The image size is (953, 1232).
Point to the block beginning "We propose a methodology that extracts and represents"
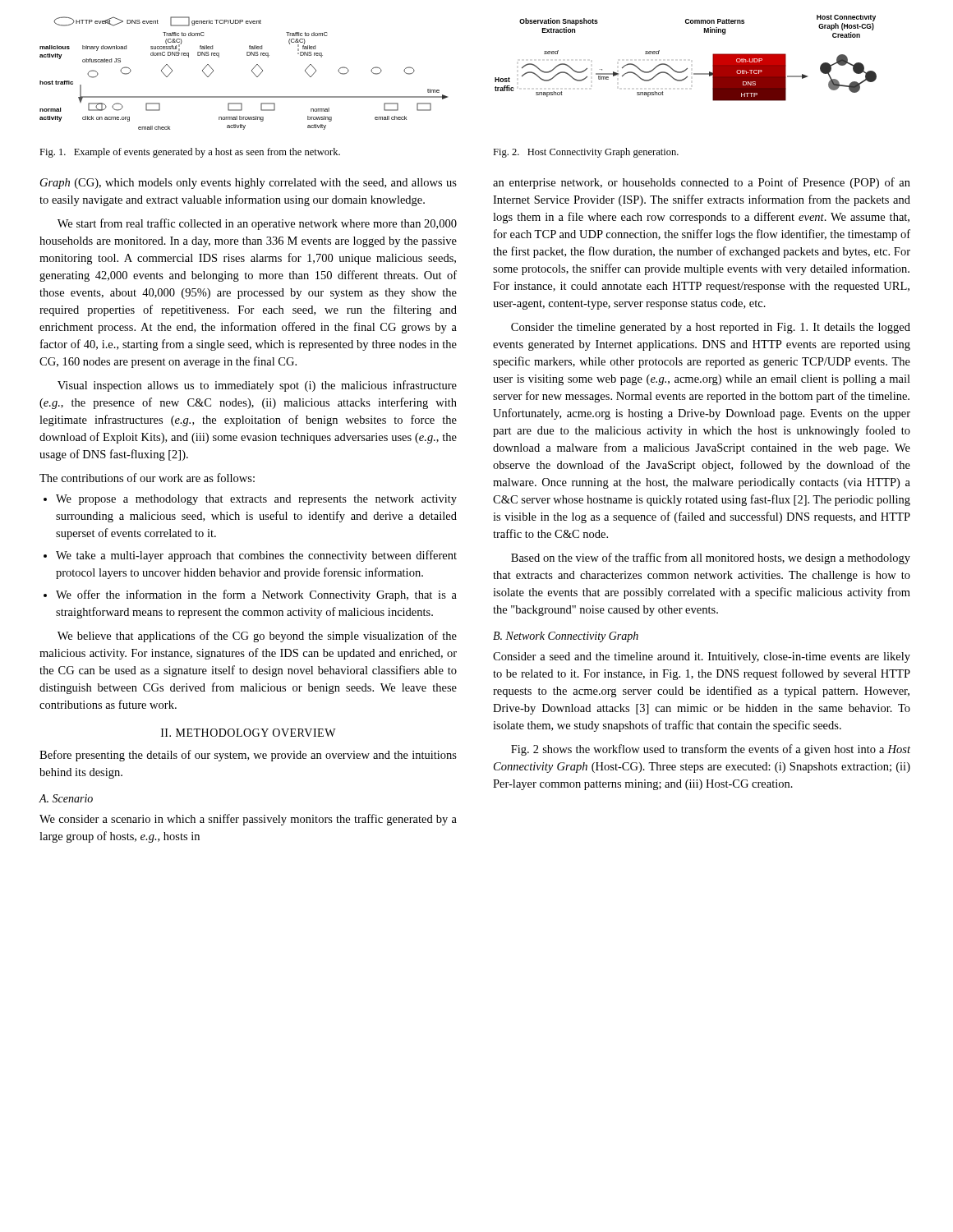pos(256,516)
